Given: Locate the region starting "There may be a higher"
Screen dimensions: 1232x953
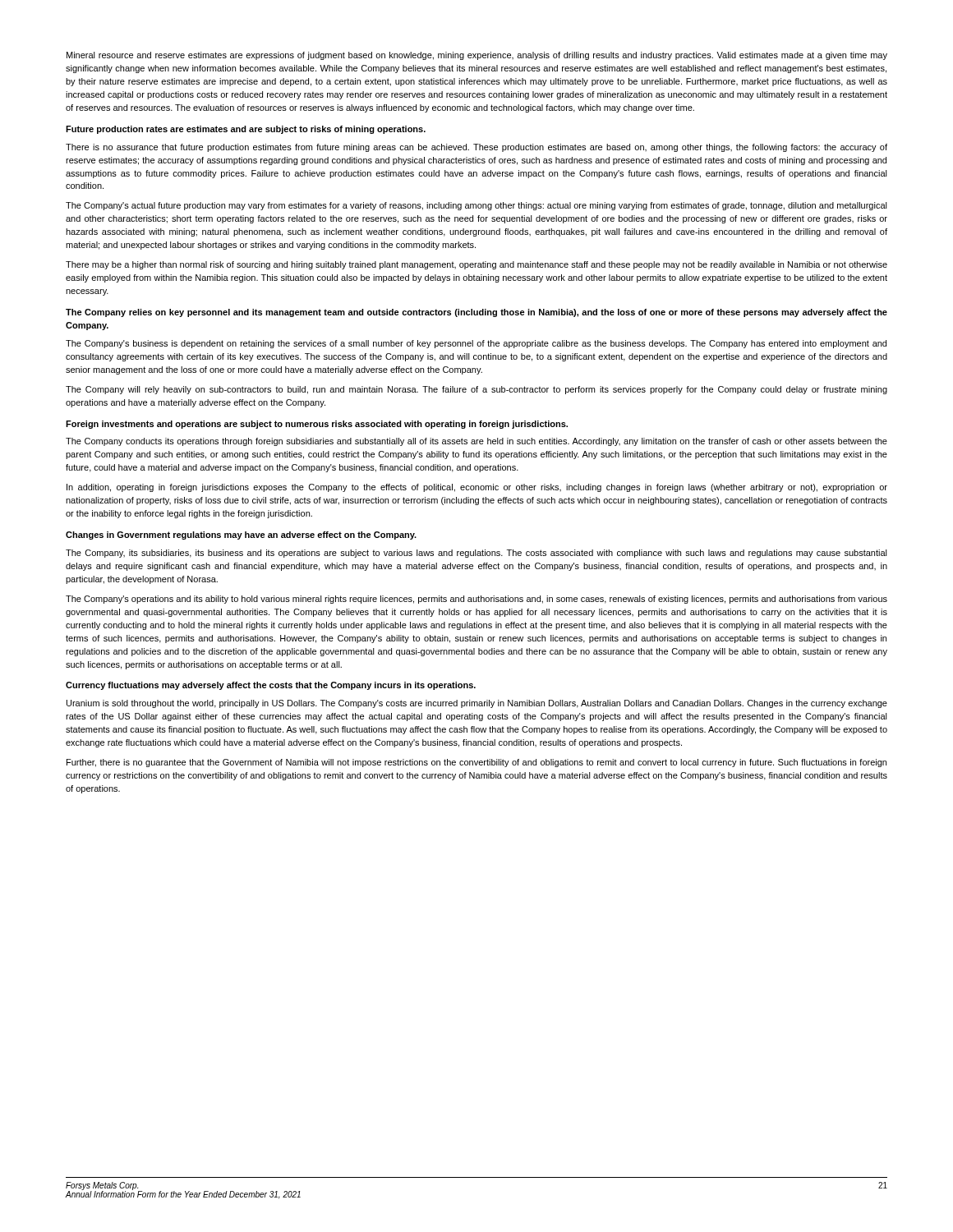Looking at the screenshot, I should (476, 278).
